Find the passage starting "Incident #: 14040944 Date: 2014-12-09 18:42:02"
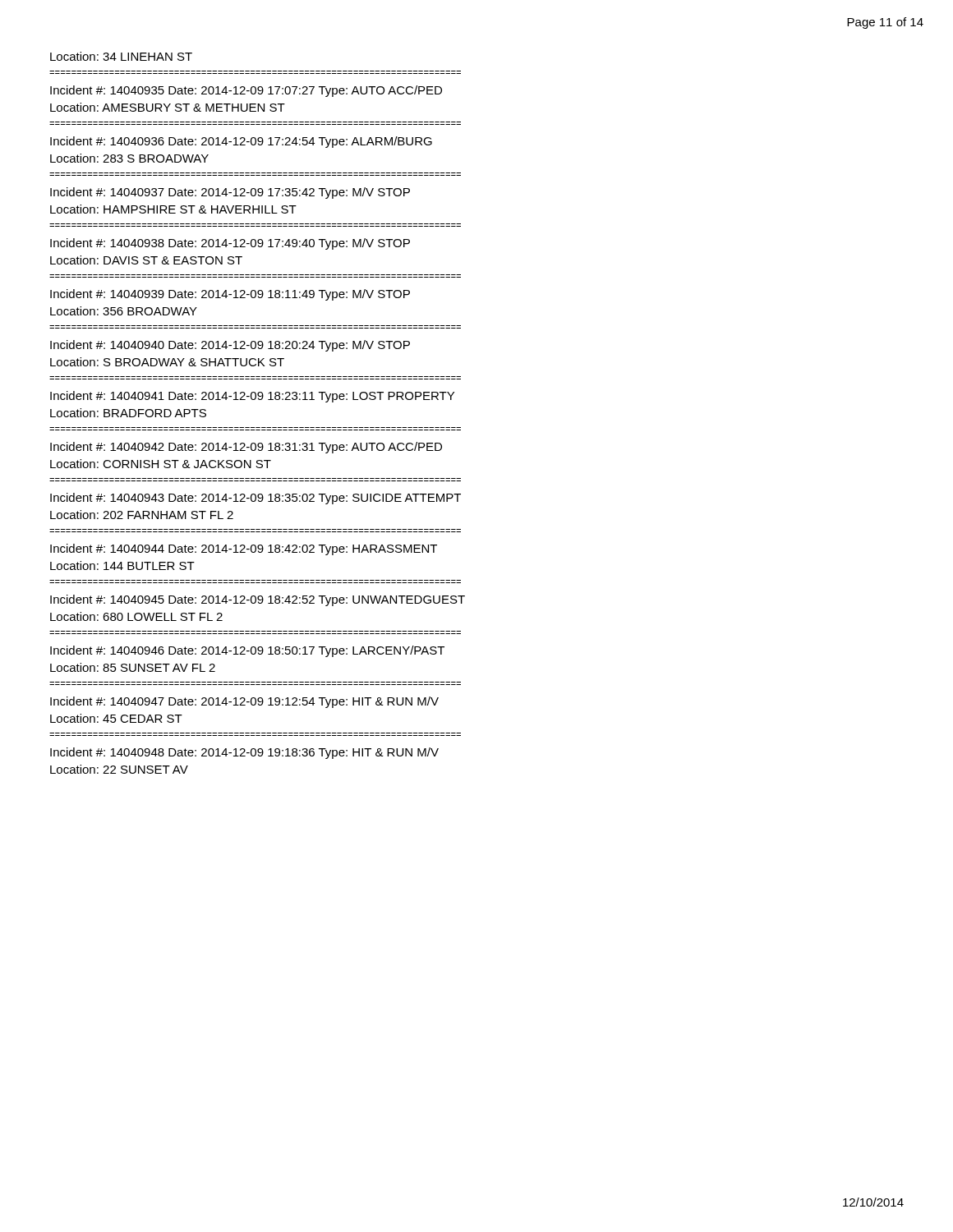This screenshot has height=1232, width=953. coord(244,549)
